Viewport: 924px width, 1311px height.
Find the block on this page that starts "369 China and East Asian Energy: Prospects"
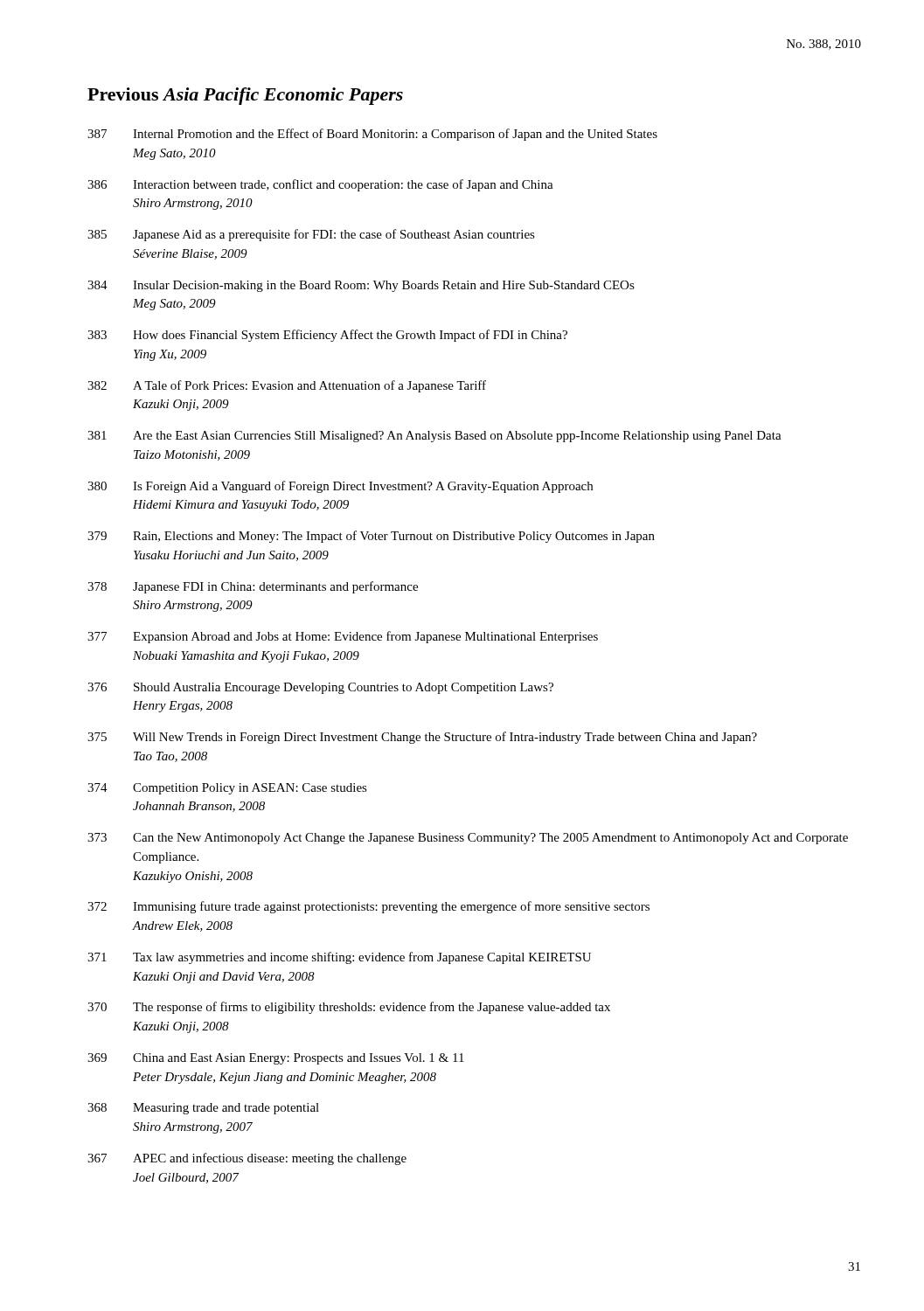(276, 1059)
